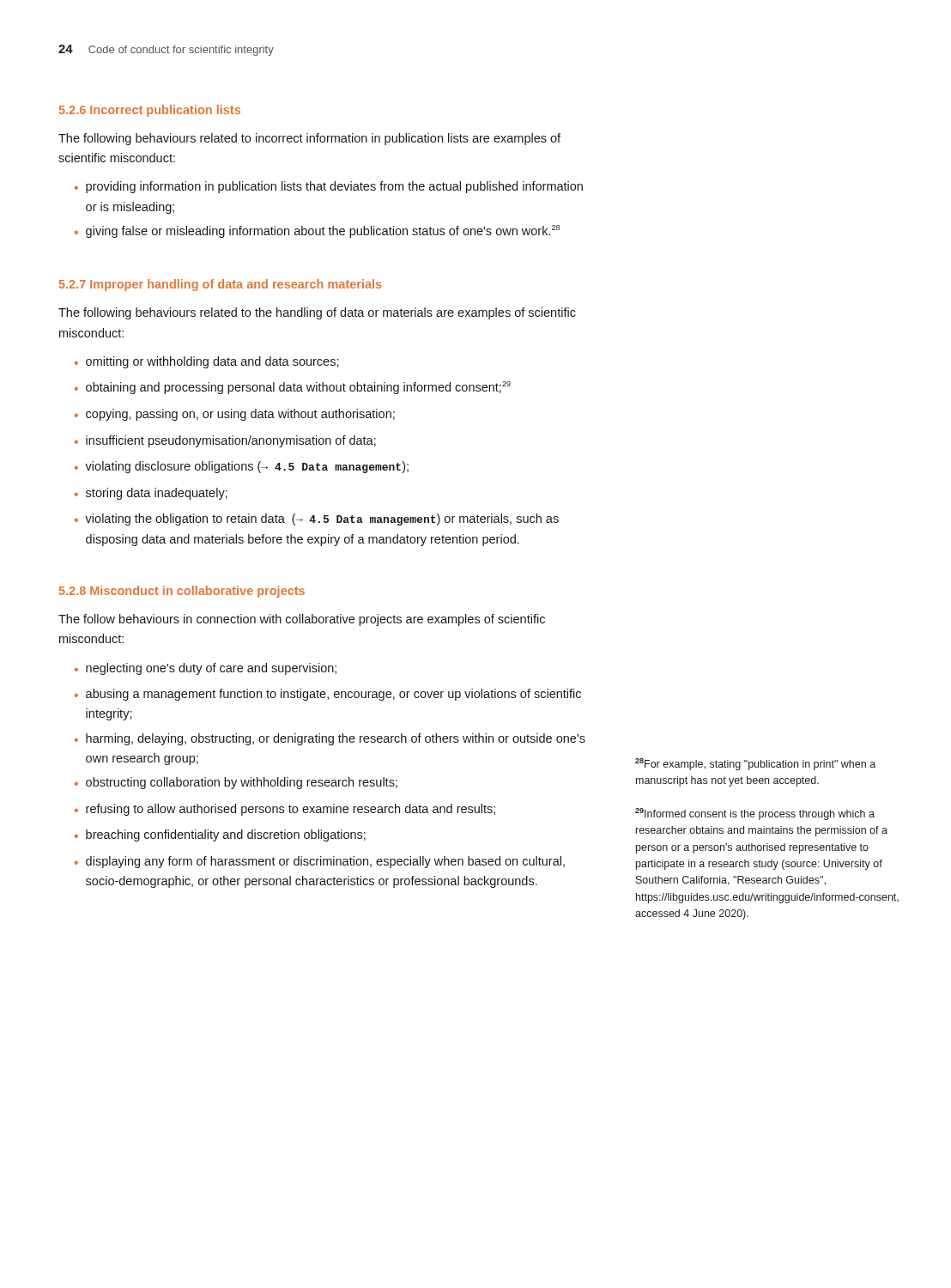Point to the block starting "5.2.6 Incorrect publication"
Viewport: 951px width, 1288px height.
(150, 110)
